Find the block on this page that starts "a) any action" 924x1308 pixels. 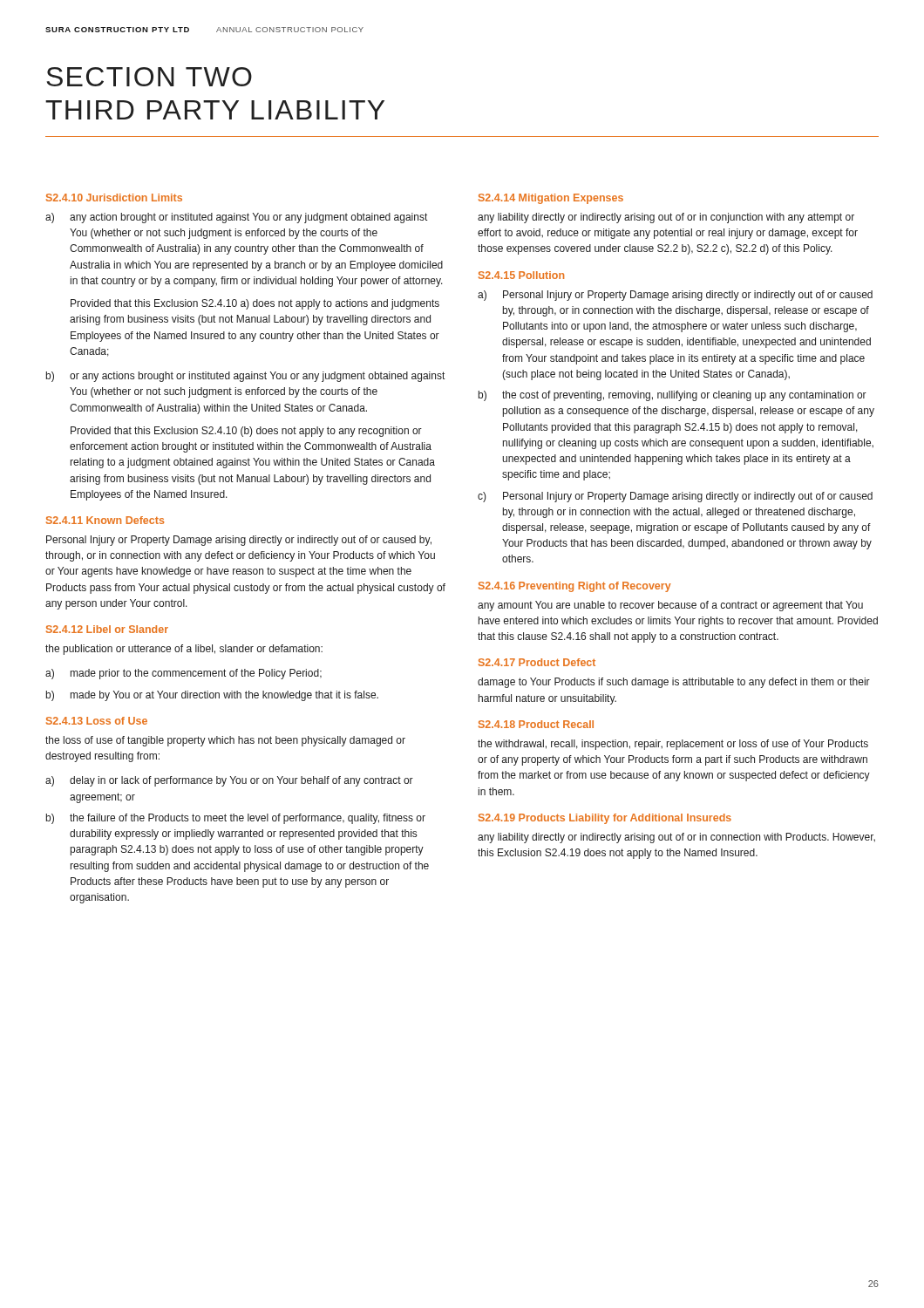[246, 249]
